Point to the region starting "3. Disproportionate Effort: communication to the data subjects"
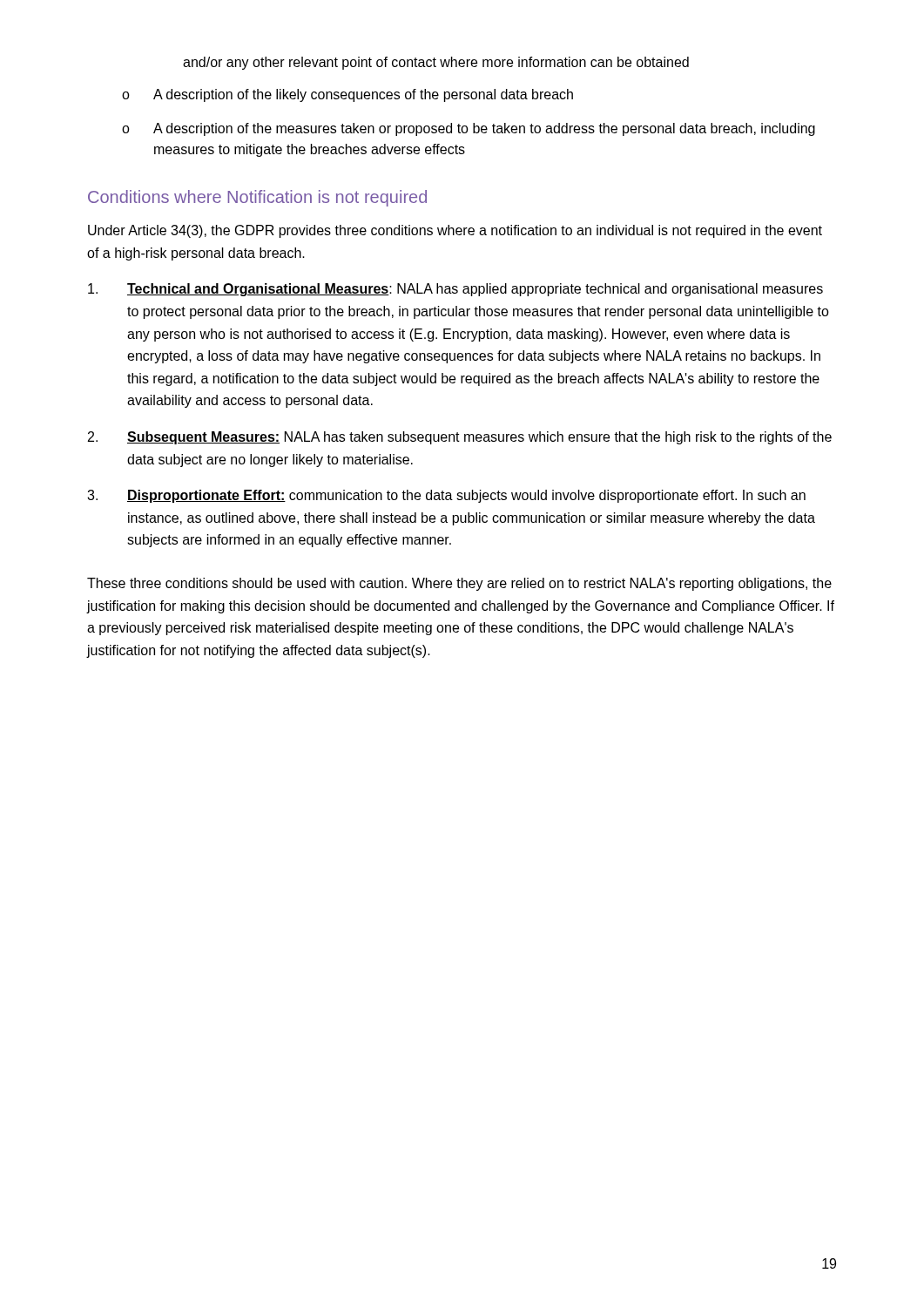Viewport: 924px width, 1307px height. tap(462, 518)
